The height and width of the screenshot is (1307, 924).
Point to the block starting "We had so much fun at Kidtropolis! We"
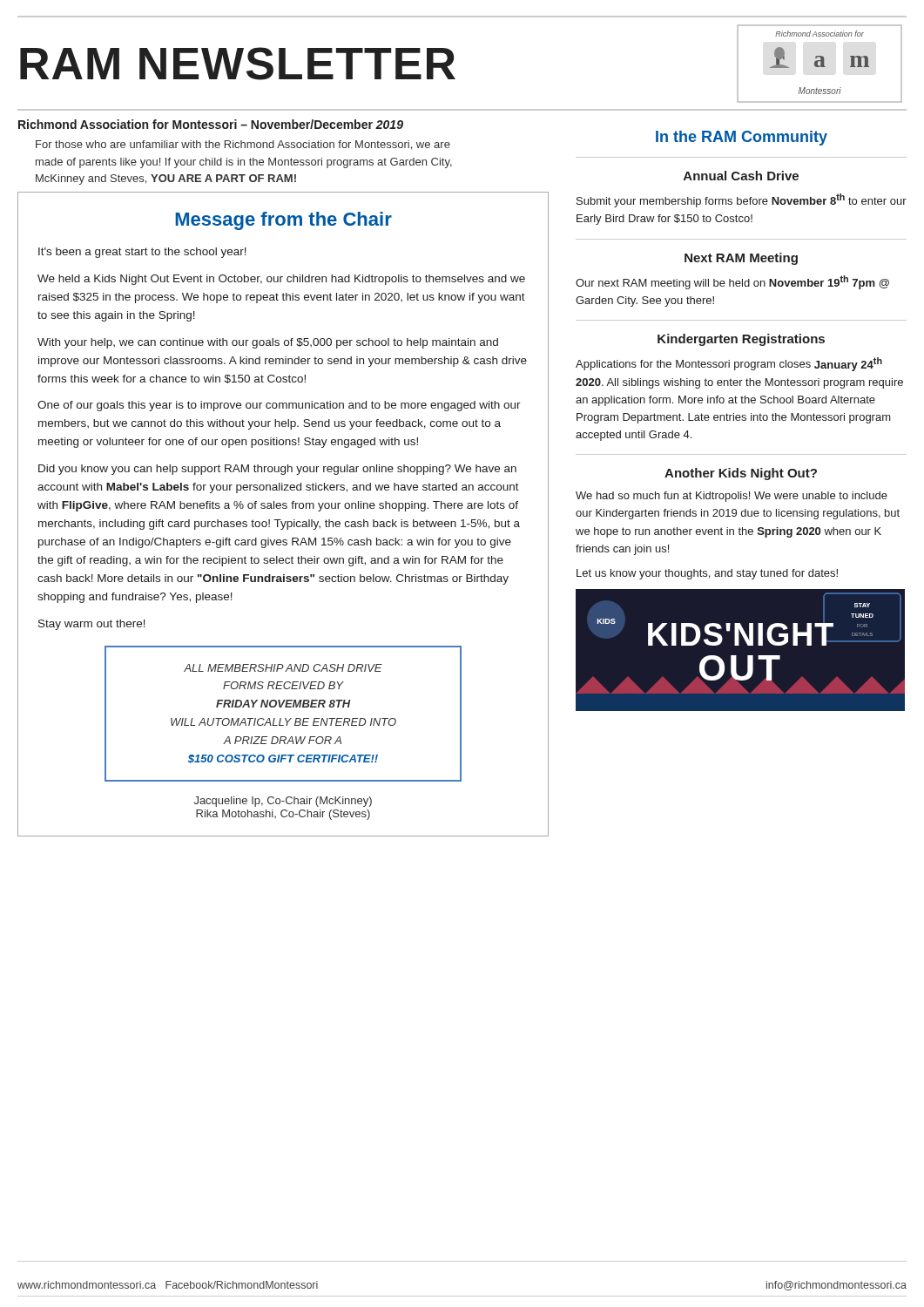tap(738, 522)
